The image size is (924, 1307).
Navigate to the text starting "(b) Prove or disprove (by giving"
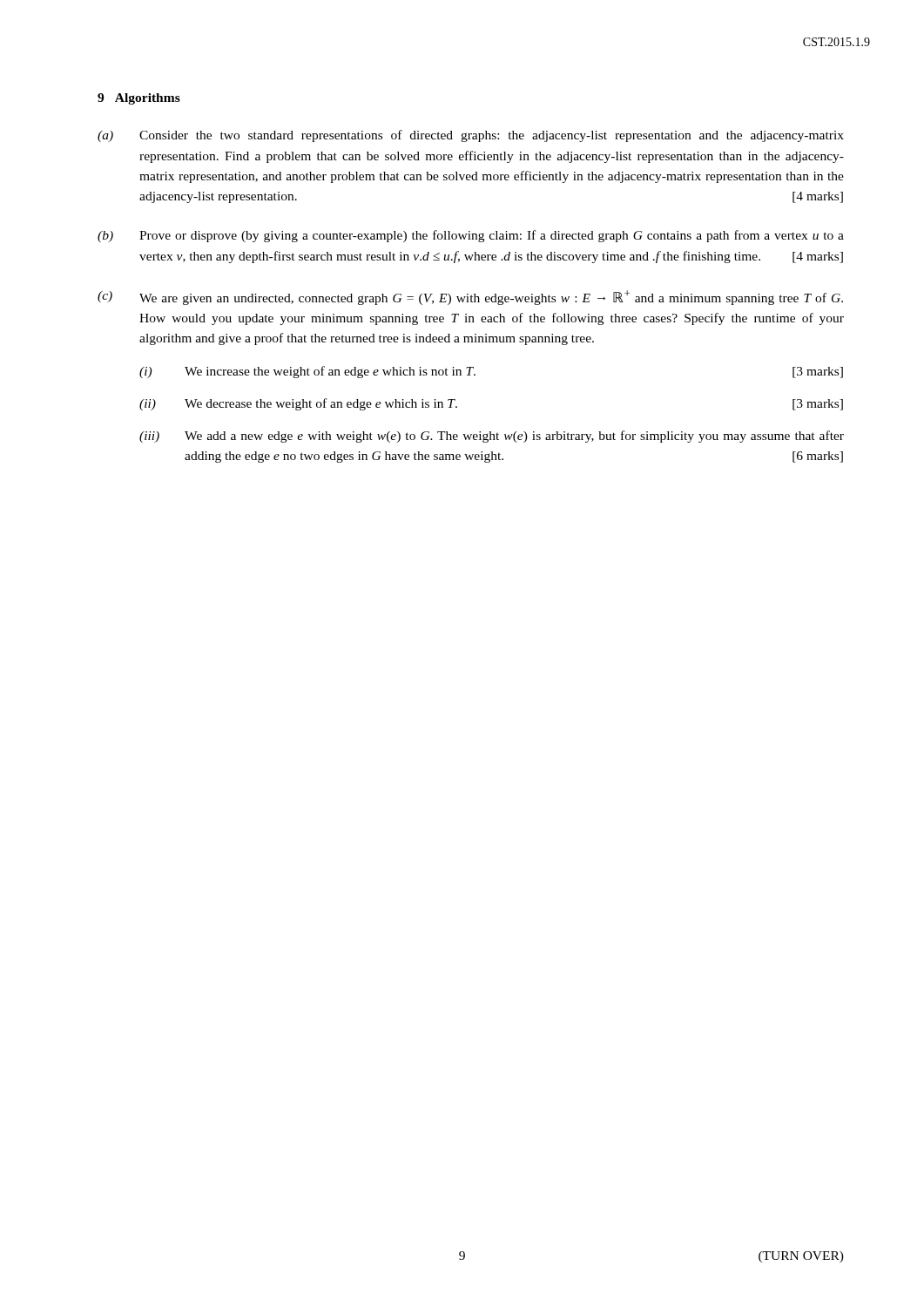click(471, 245)
